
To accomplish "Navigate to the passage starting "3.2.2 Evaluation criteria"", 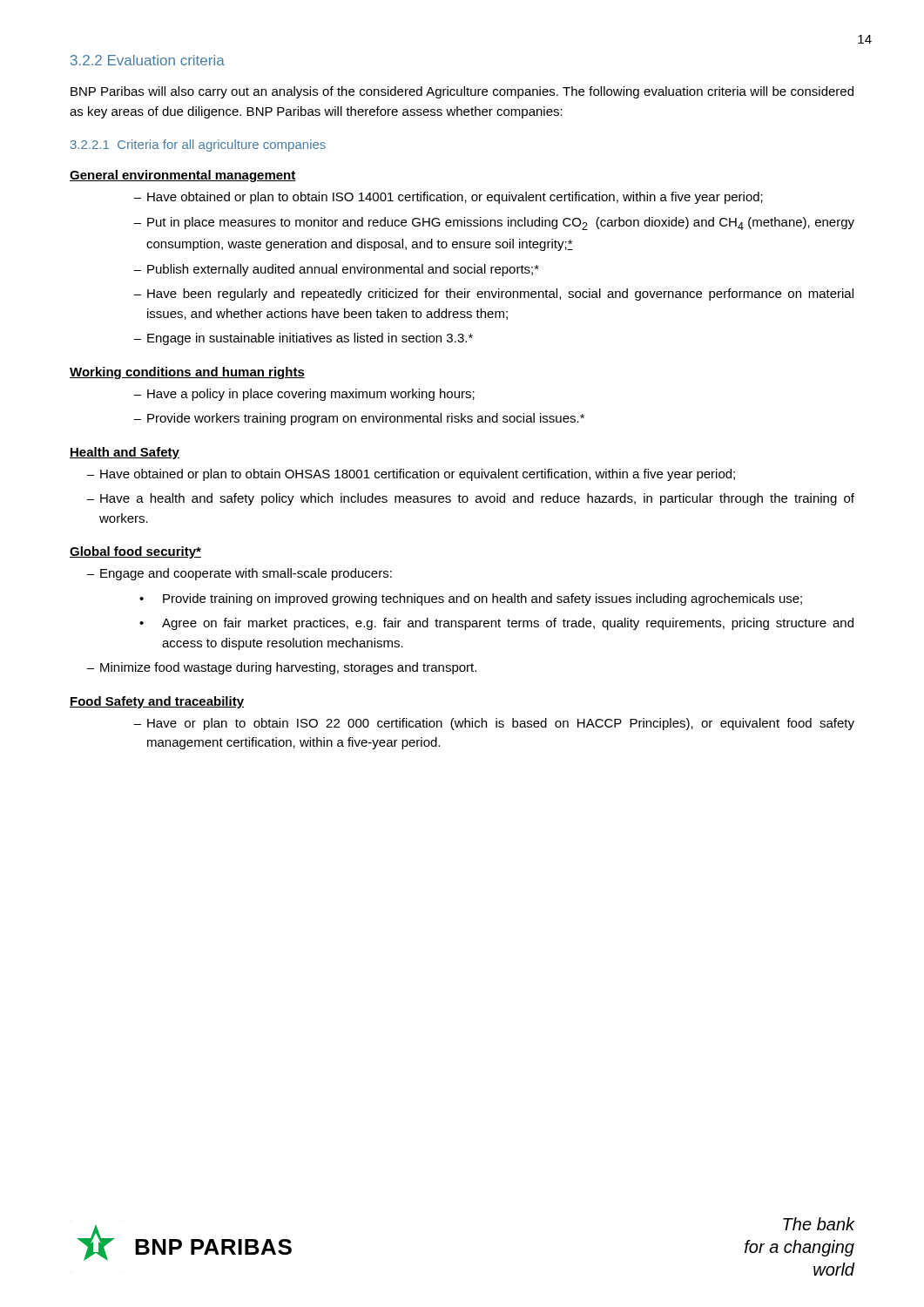I will pyautogui.click(x=147, y=61).
